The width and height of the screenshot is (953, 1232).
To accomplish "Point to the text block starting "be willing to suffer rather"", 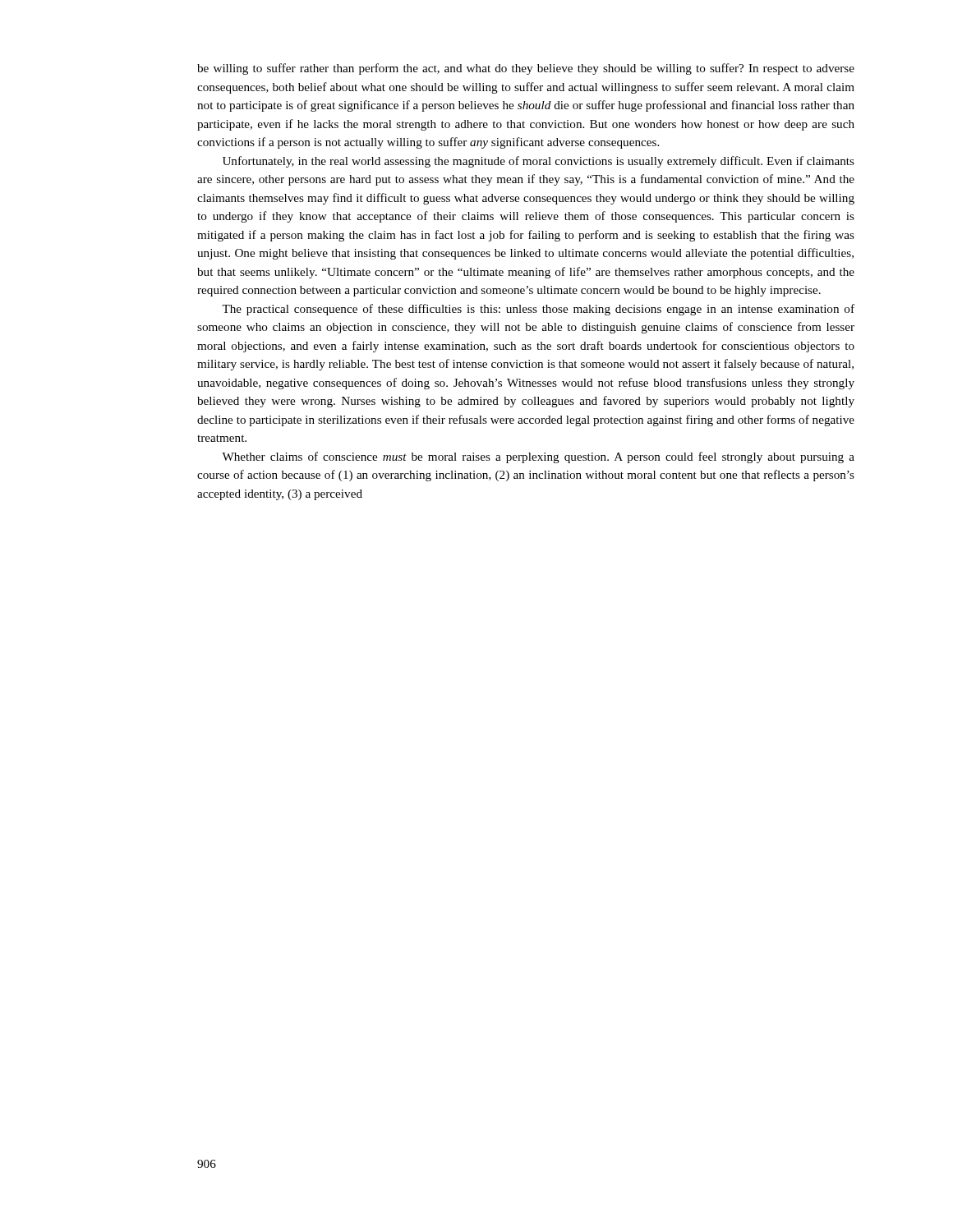I will [x=526, y=281].
